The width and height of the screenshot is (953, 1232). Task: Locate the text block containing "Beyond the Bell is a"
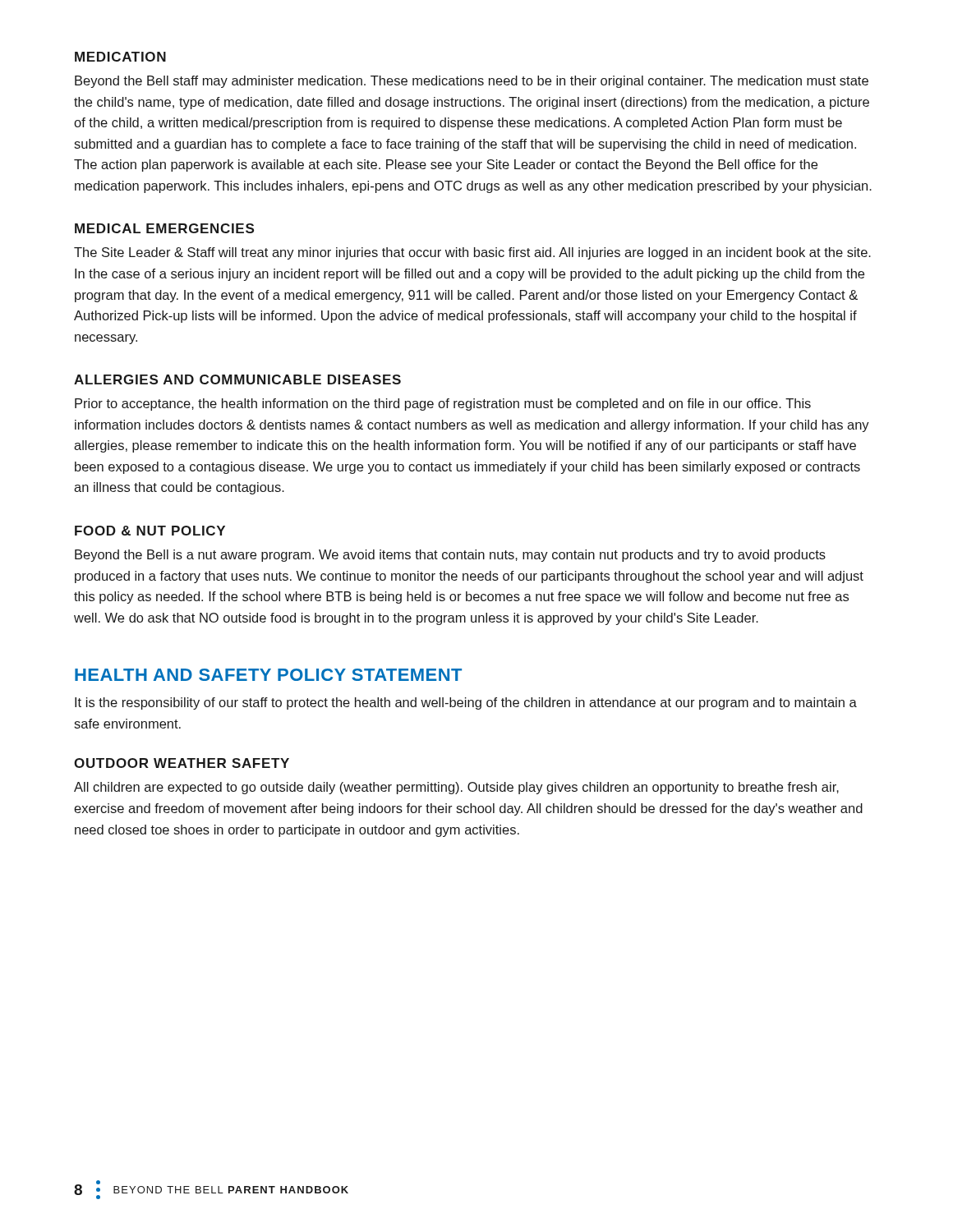point(469,586)
